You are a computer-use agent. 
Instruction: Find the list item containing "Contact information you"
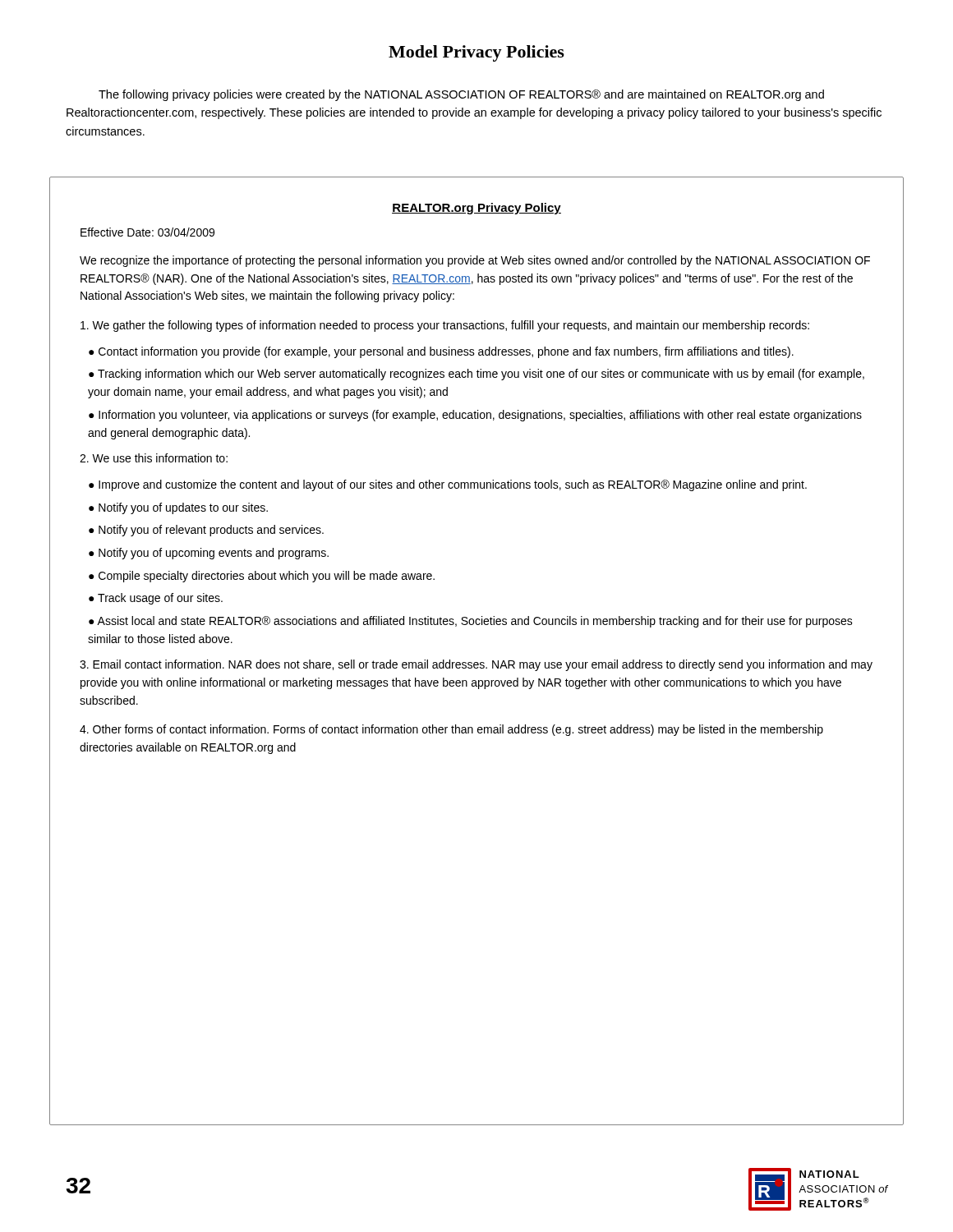click(446, 351)
